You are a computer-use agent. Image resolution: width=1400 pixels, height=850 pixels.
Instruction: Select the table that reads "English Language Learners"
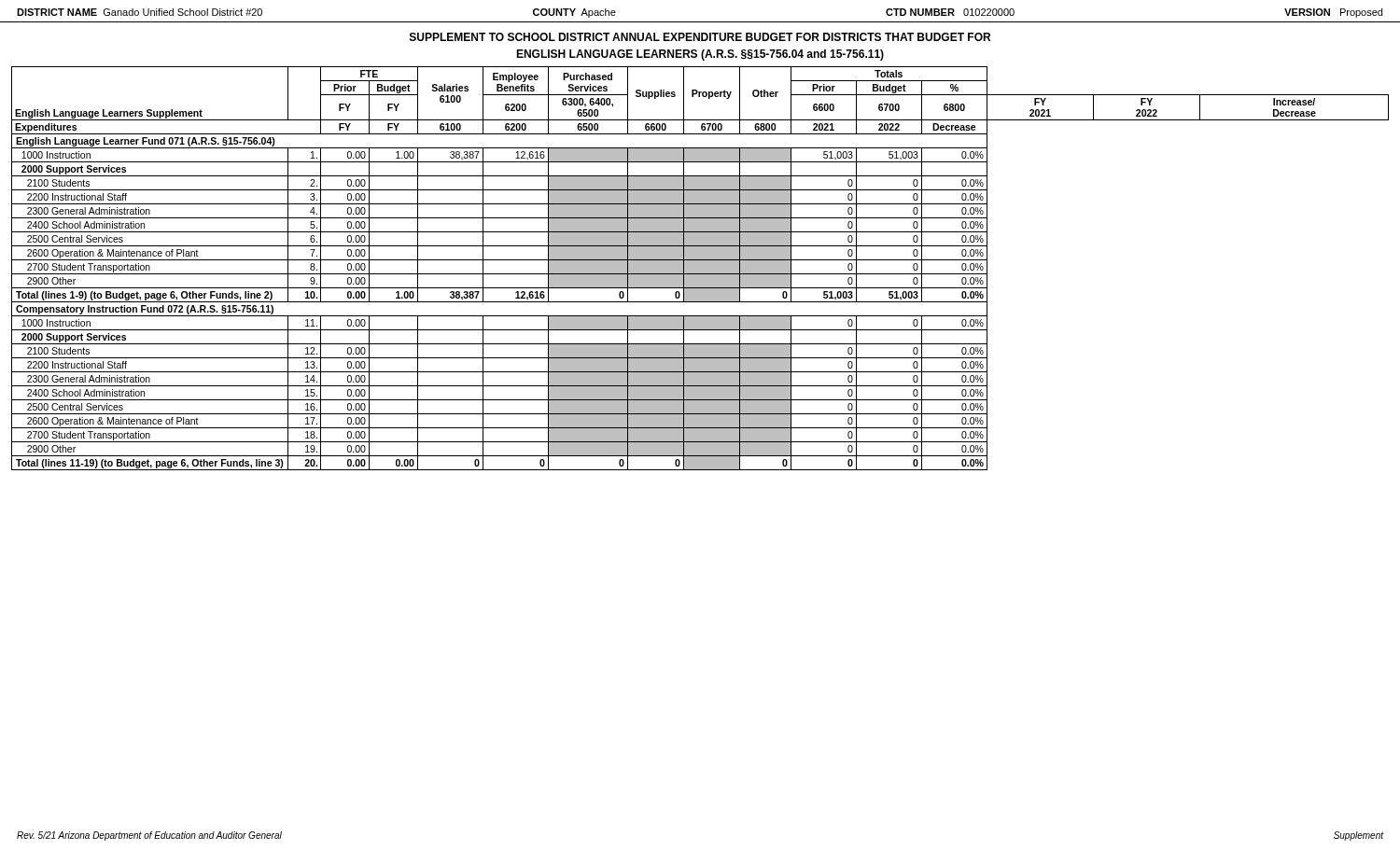coord(700,268)
